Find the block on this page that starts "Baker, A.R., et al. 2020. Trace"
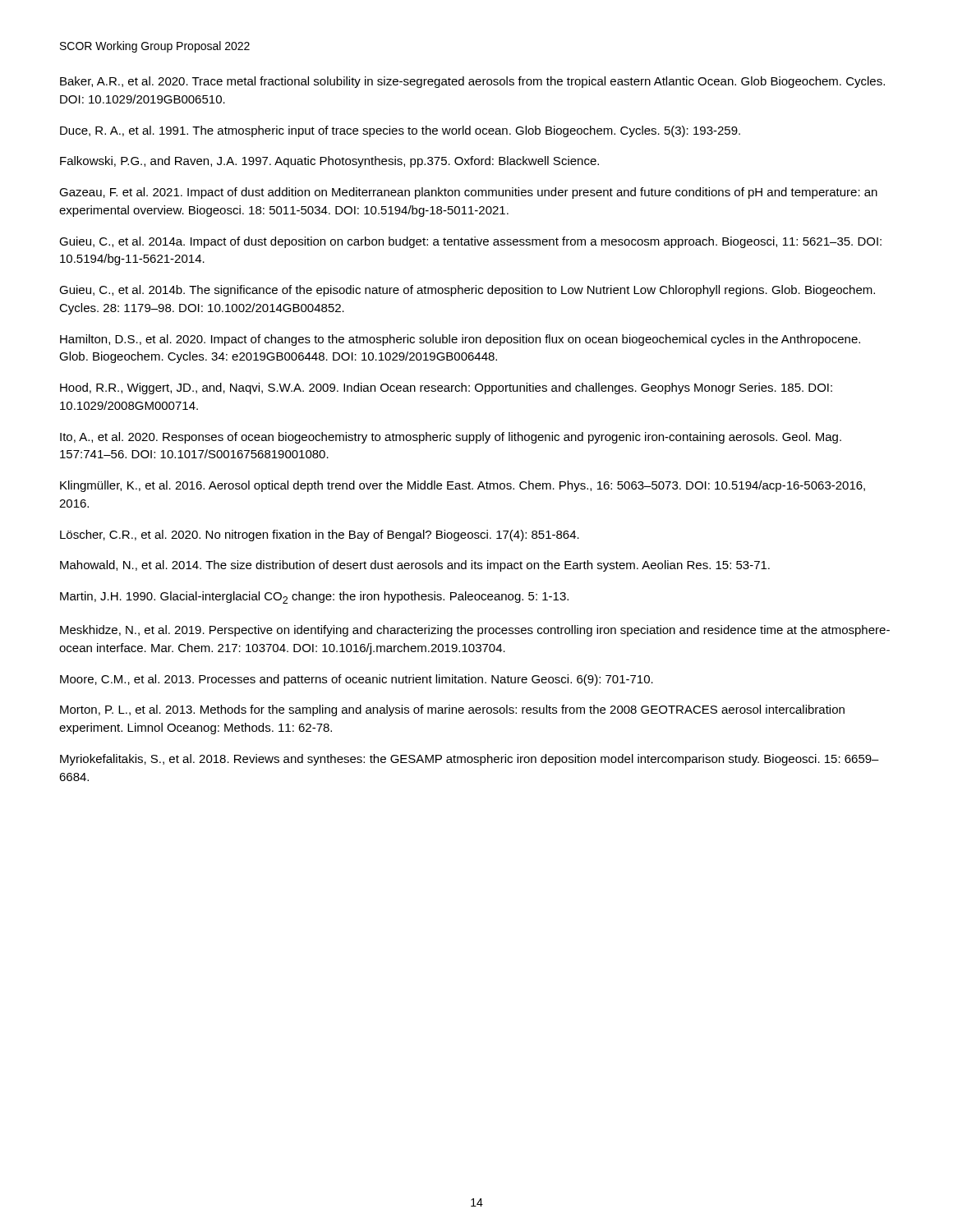 pos(473,90)
